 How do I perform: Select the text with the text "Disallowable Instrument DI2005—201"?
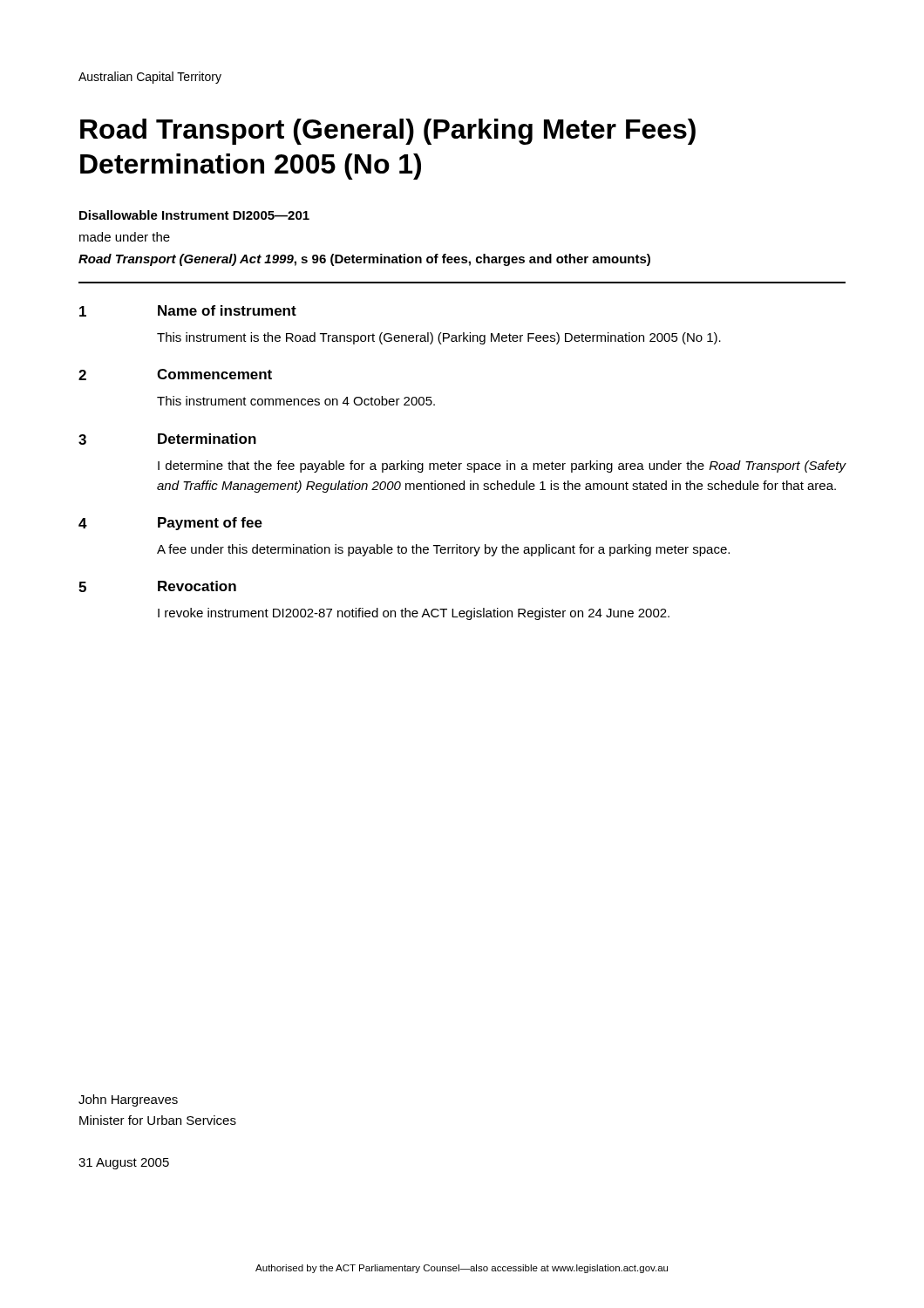pos(194,215)
